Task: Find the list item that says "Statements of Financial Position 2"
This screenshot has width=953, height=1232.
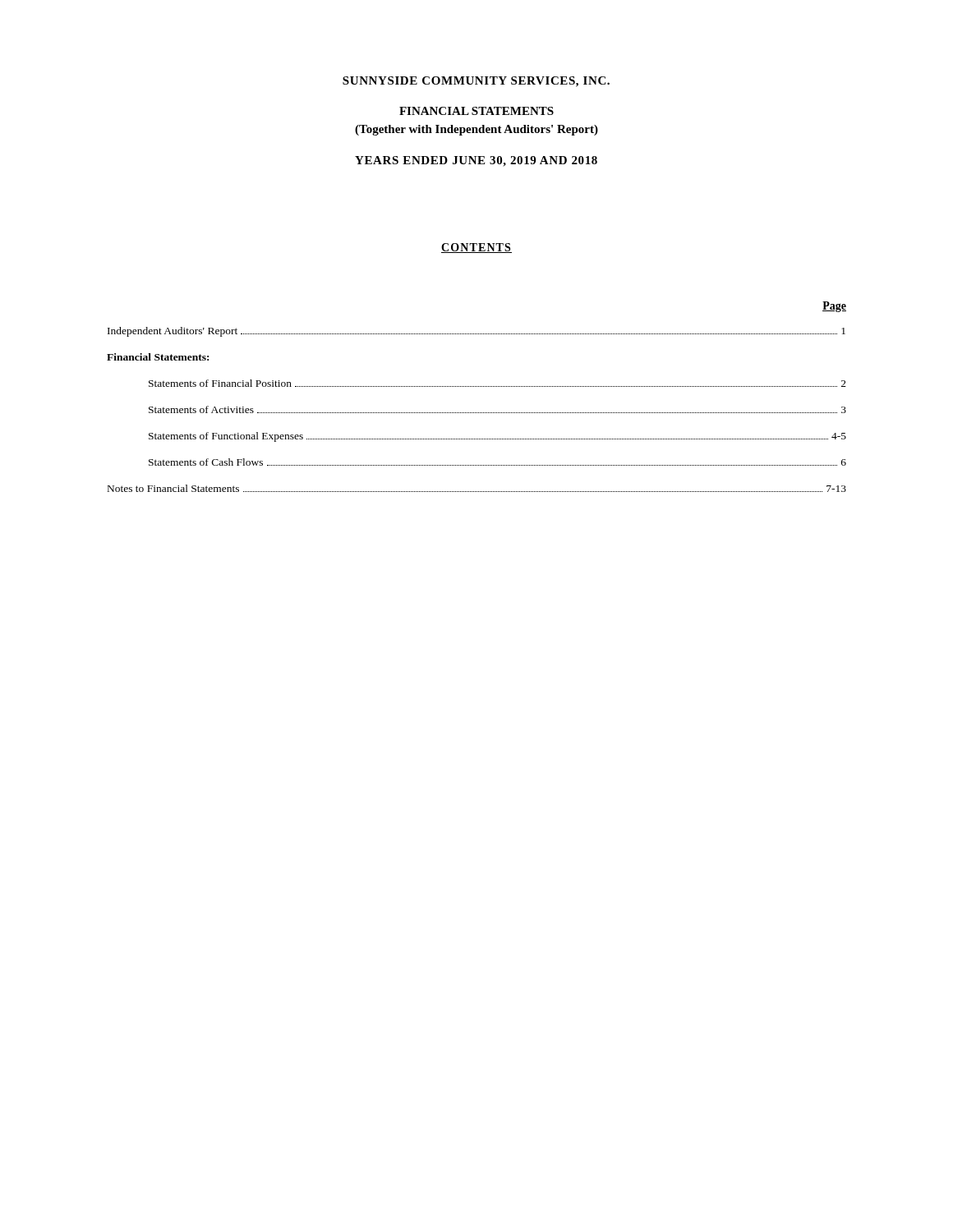Action: point(497,383)
